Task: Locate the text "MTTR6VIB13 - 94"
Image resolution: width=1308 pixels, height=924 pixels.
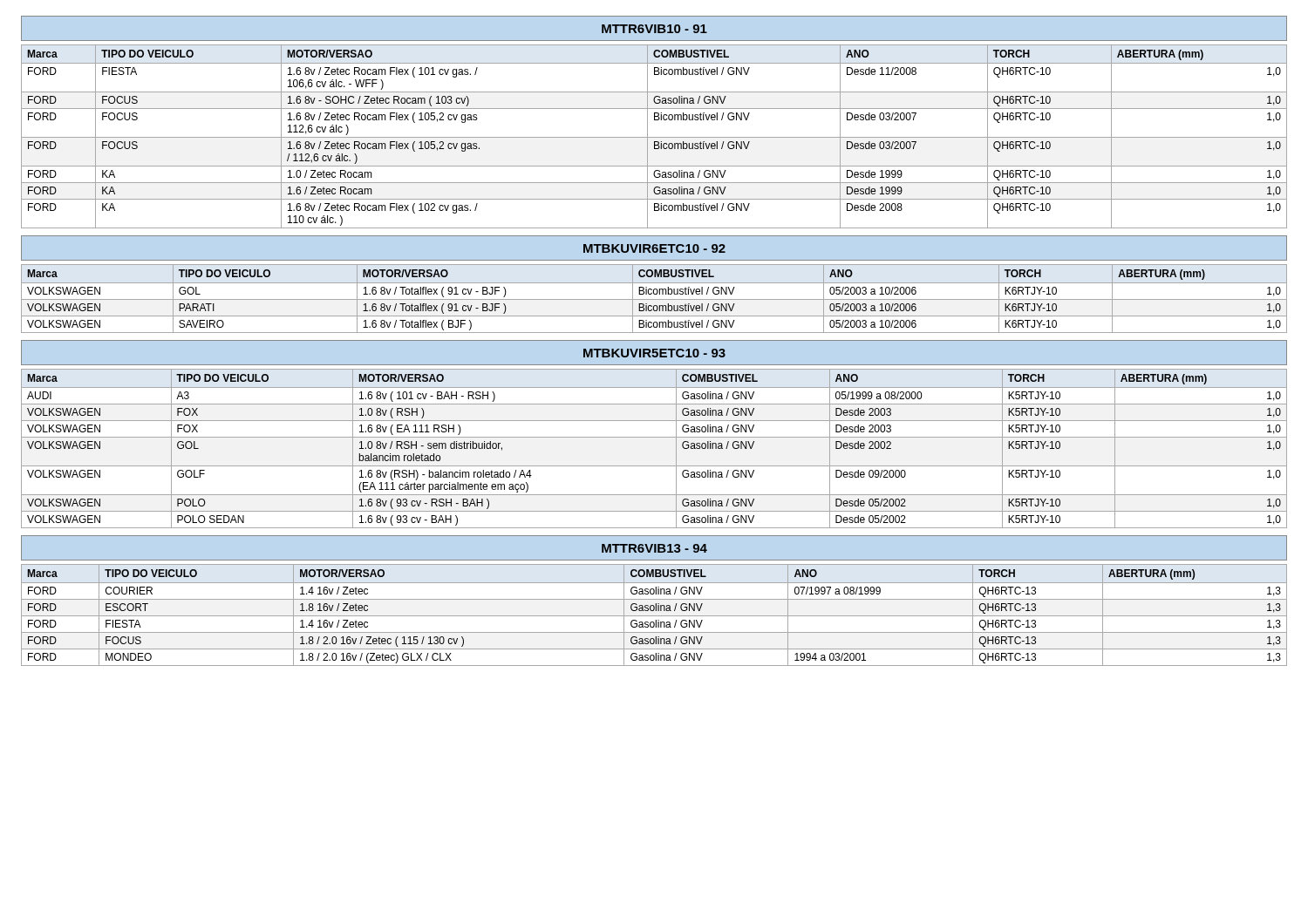Action: tap(654, 548)
